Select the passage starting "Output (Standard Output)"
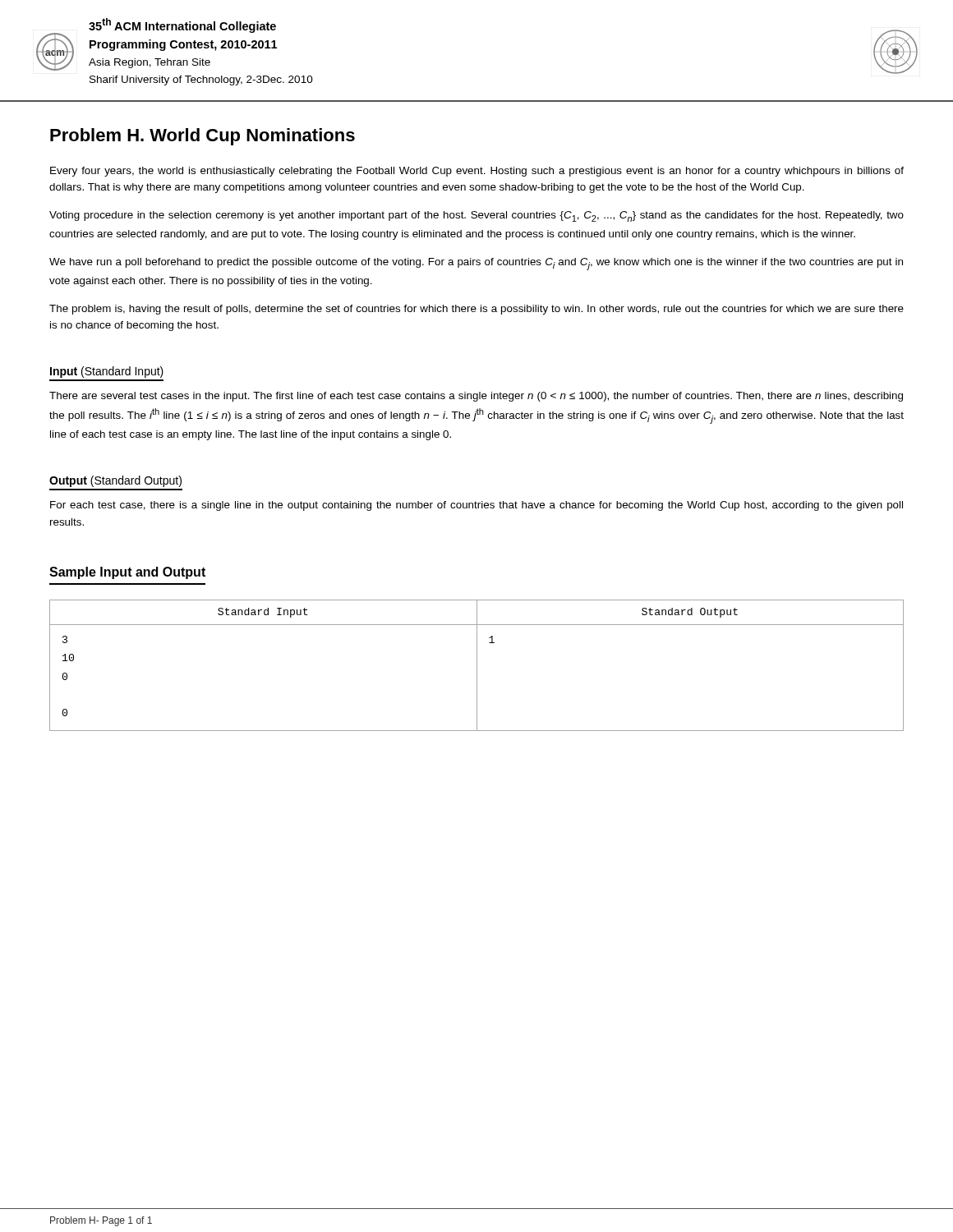The width and height of the screenshot is (953, 1232). click(116, 481)
